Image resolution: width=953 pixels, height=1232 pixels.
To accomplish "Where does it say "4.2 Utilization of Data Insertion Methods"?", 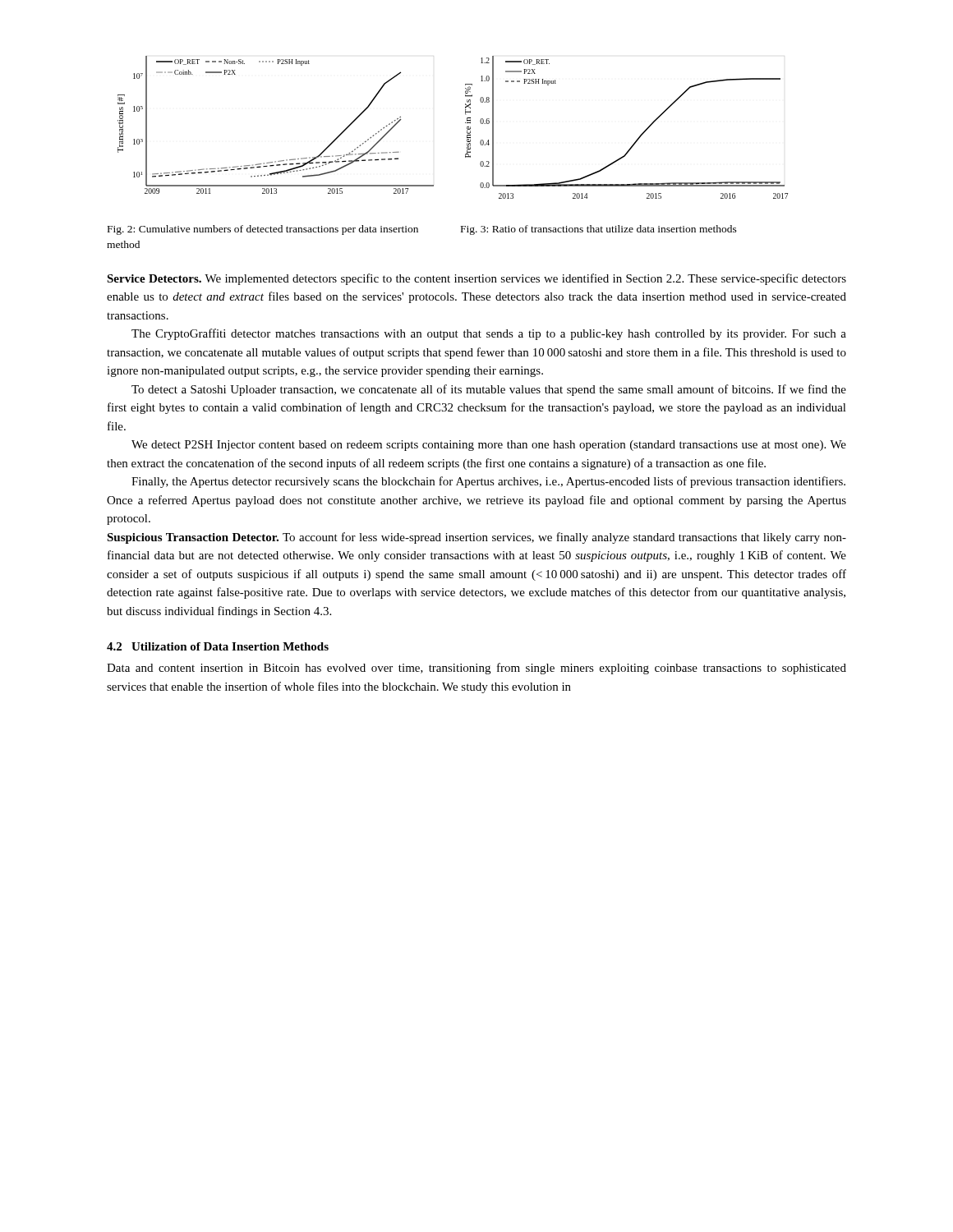I will click(x=218, y=647).
